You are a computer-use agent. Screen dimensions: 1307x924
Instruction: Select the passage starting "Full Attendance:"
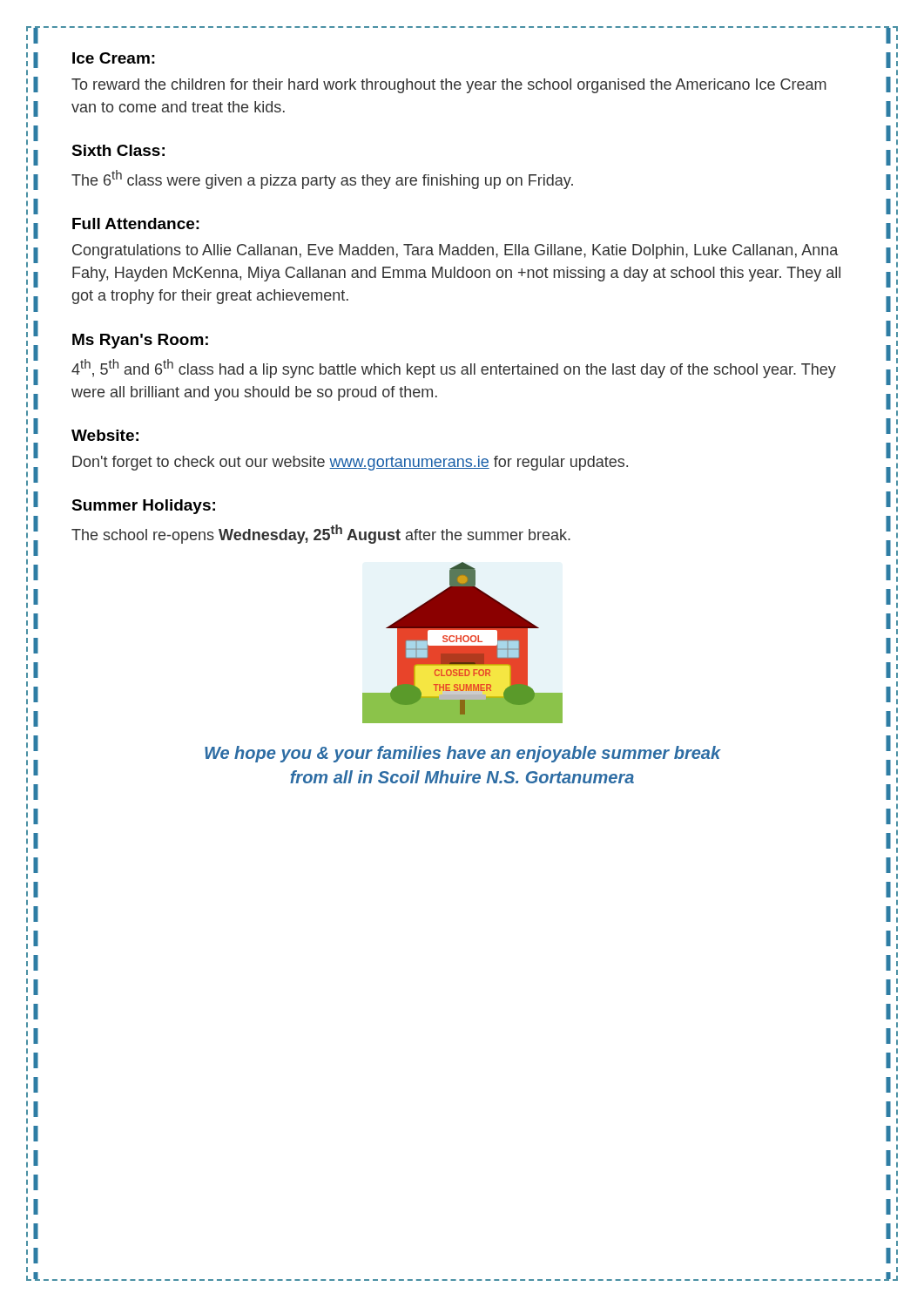pos(136,223)
